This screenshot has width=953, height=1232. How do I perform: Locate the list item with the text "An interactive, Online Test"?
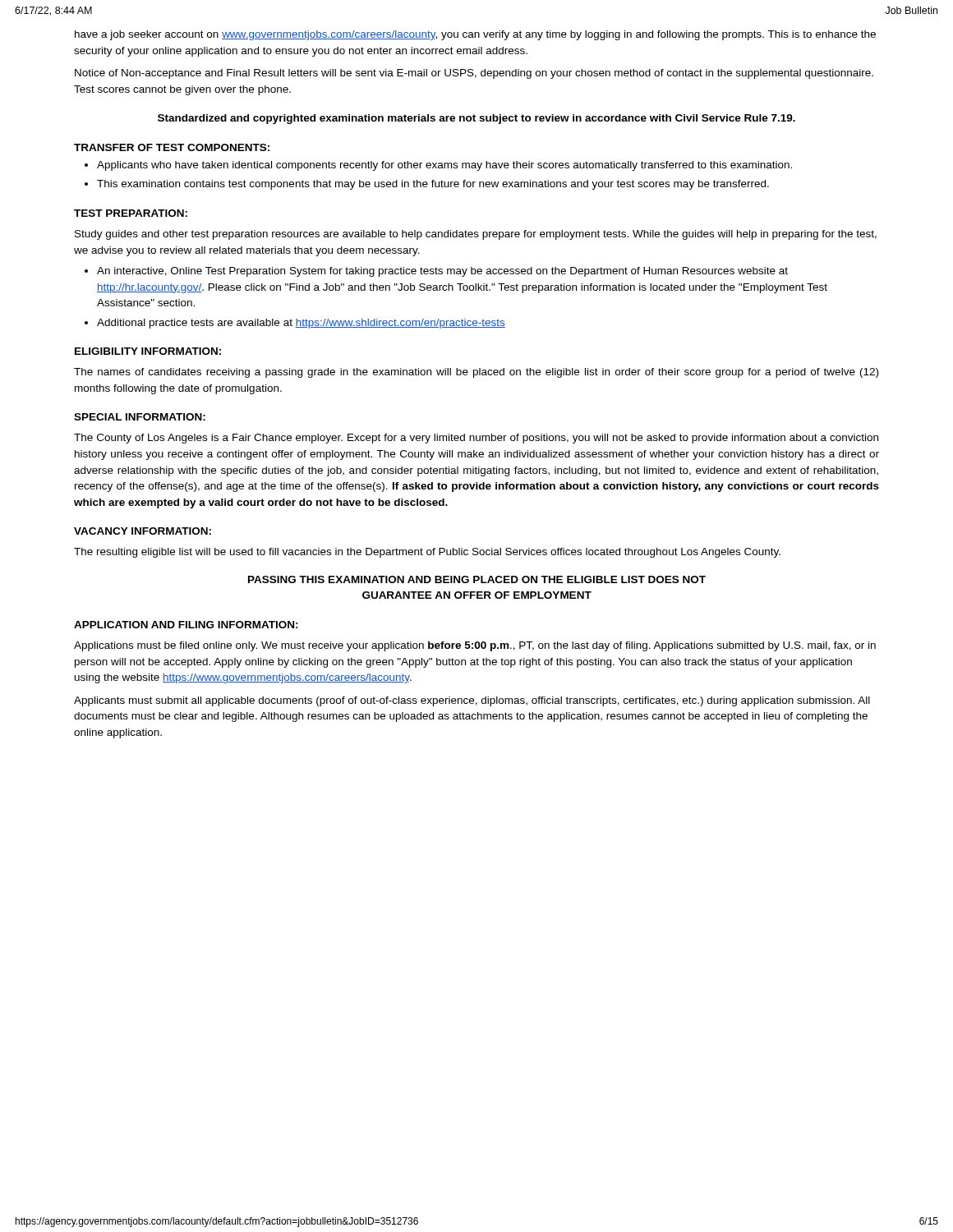[462, 287]
